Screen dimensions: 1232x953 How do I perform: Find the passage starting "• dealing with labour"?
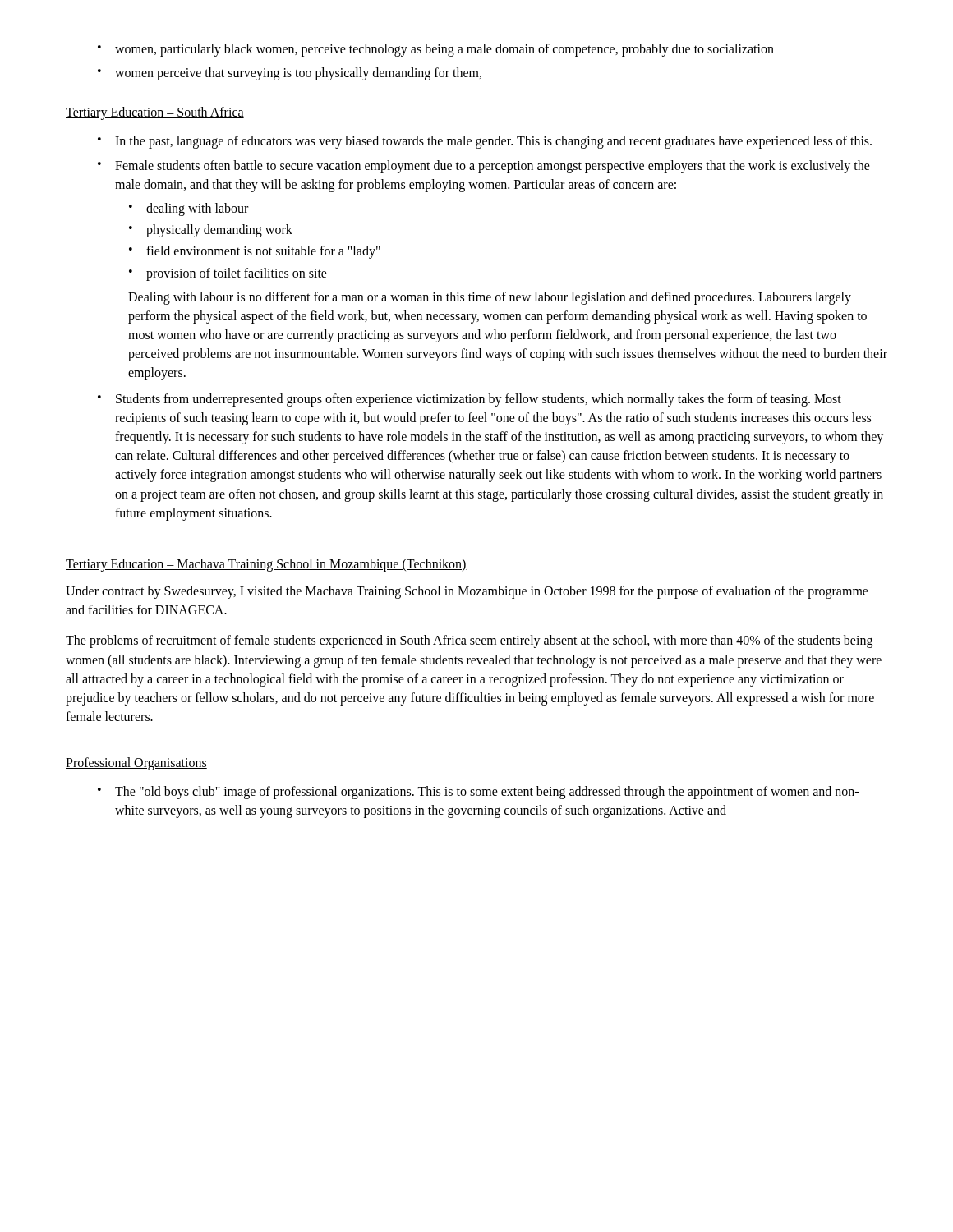(x=189, y=209)
